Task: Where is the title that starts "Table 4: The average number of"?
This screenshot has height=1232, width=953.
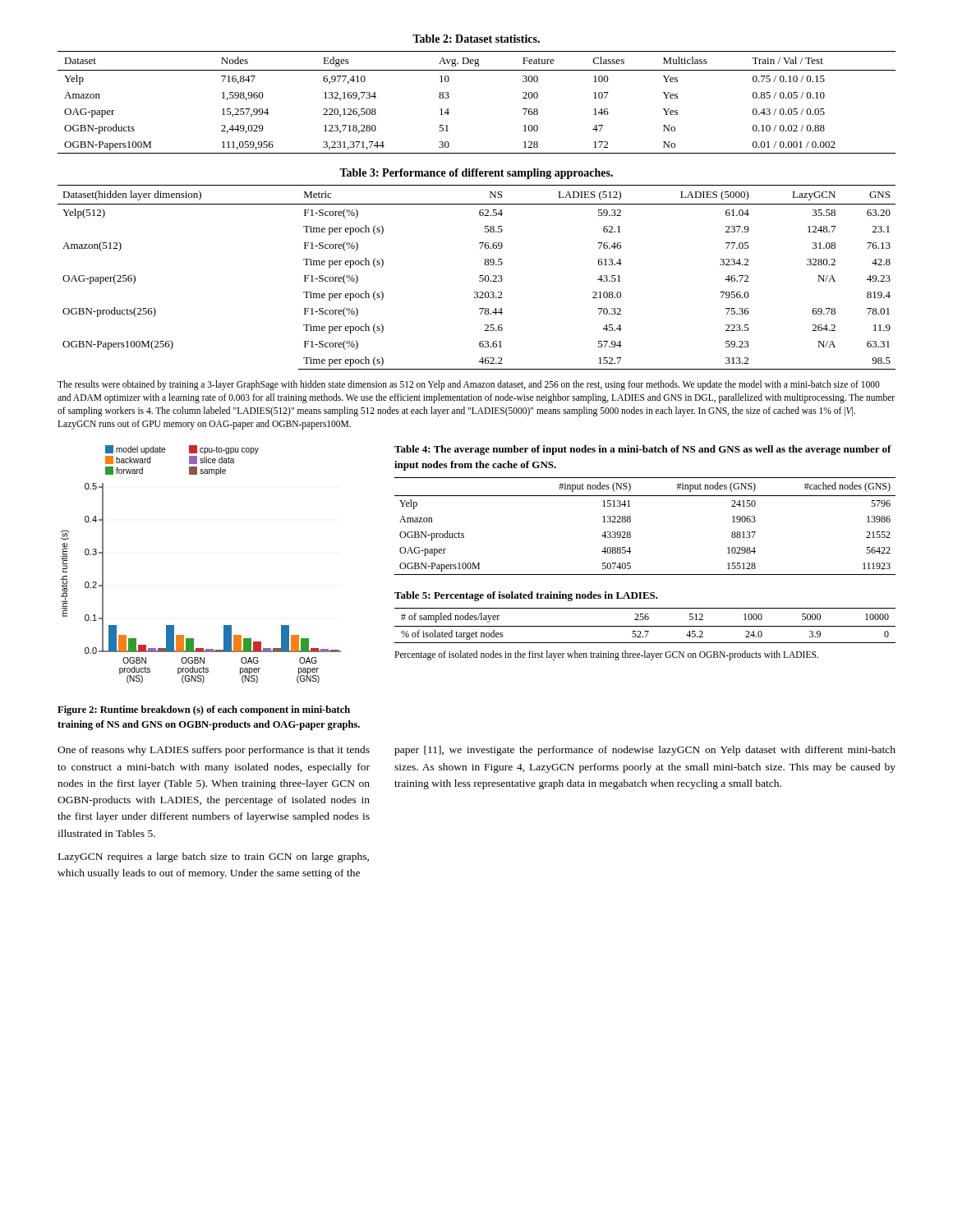Action: pos(643,457)
